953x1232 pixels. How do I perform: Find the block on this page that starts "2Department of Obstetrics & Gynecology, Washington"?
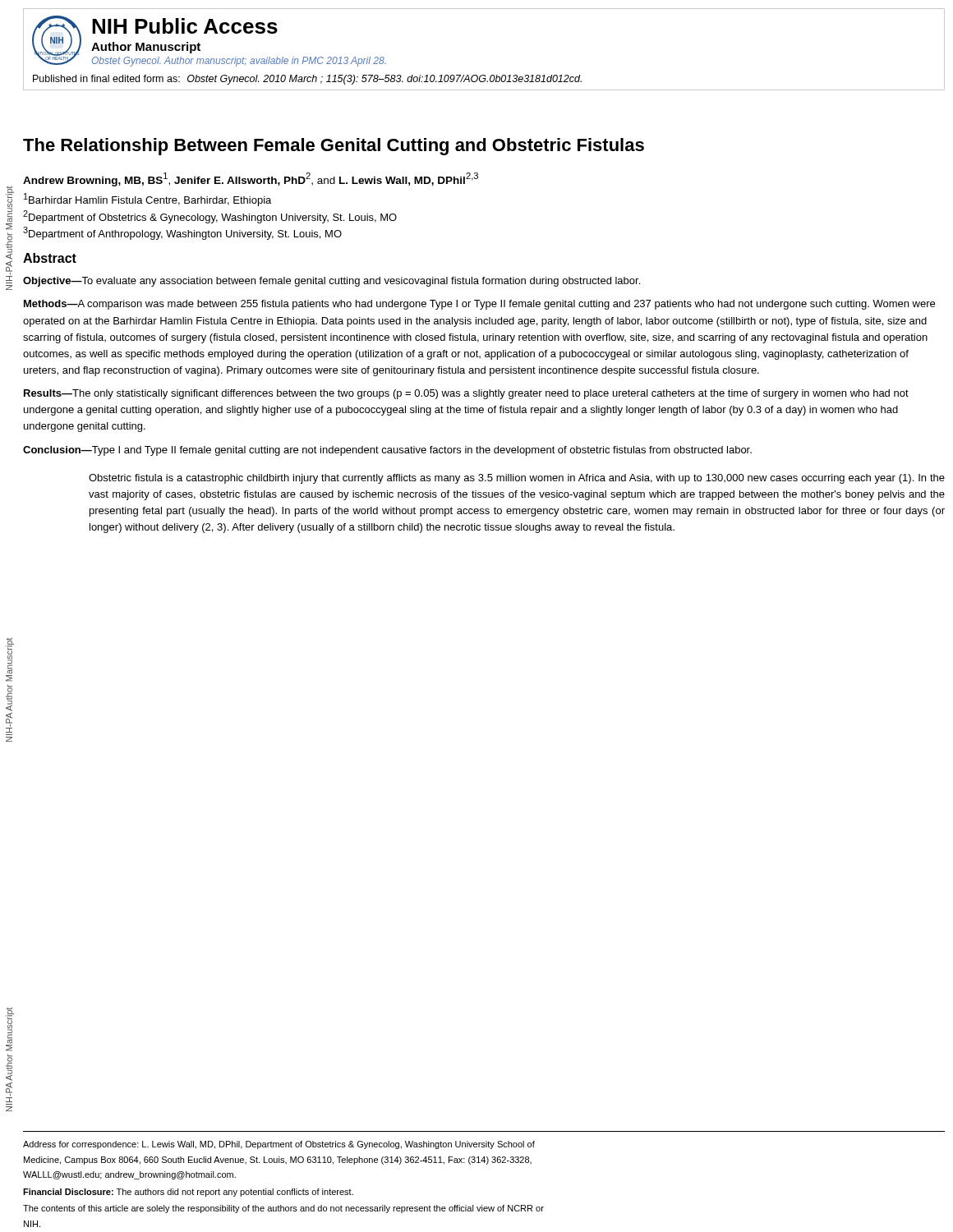point(210,216)
